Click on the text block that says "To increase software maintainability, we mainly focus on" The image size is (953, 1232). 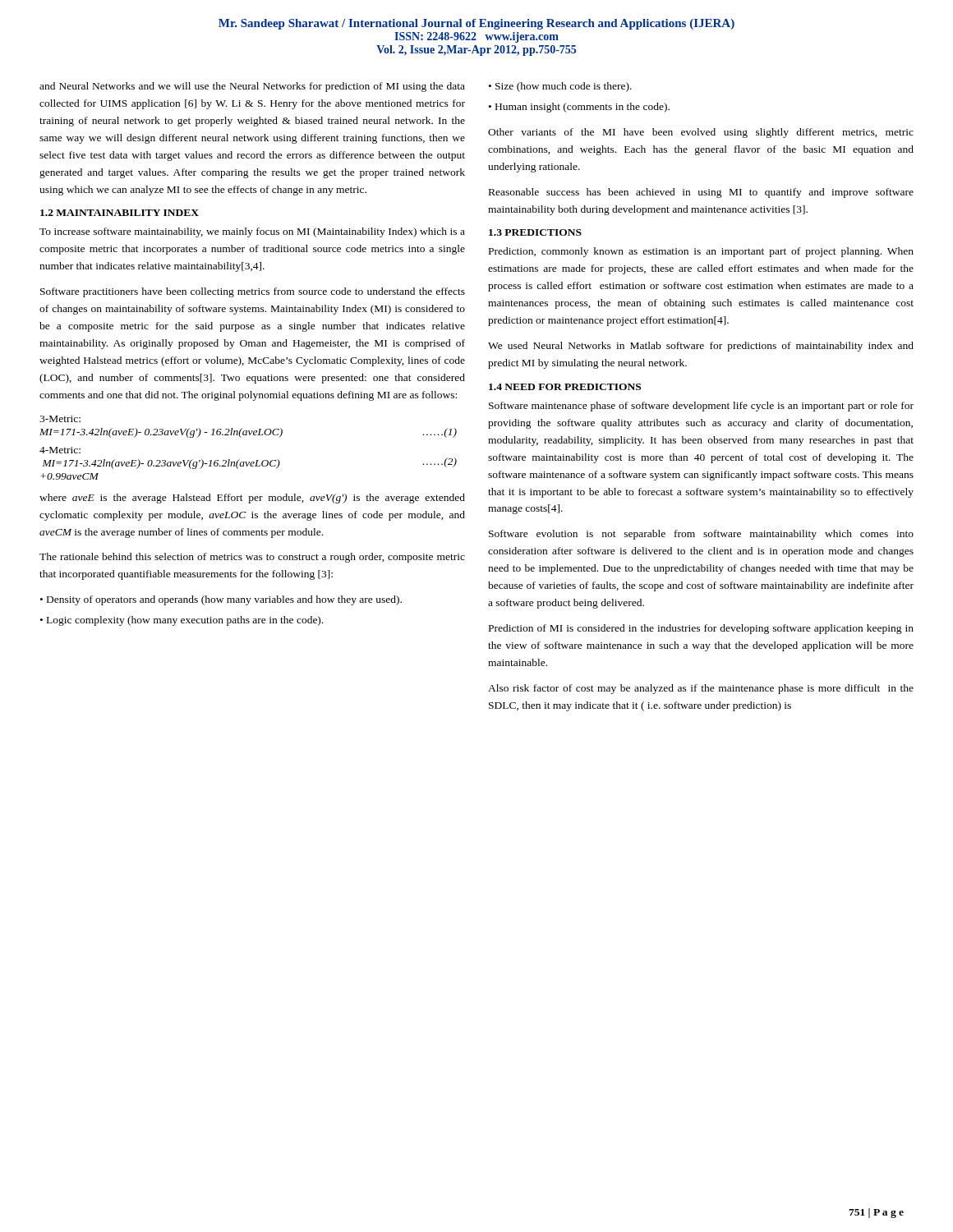pyautogui.click(x=252, y=314)
